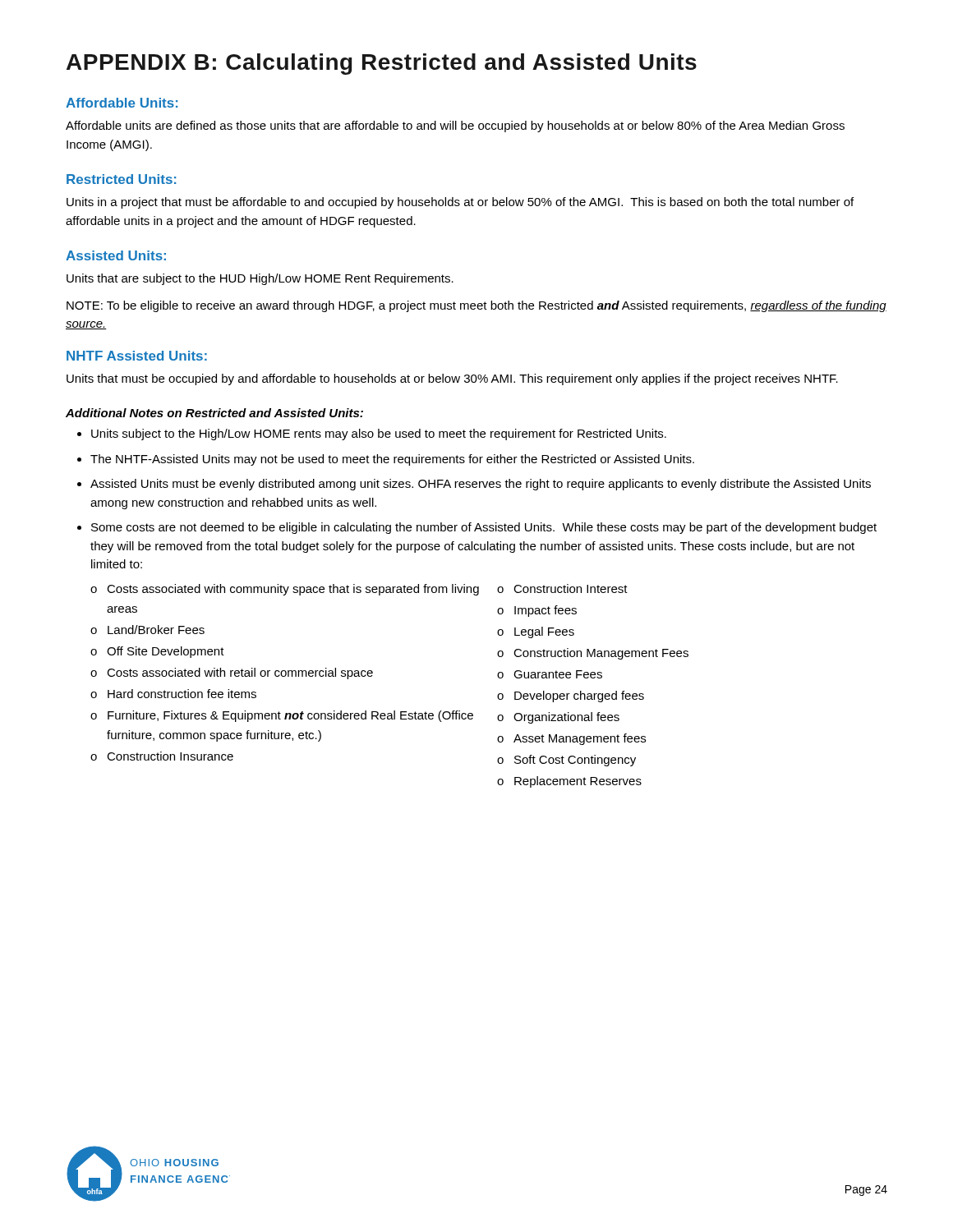The height and width of the screenshot is (1232, 953).
Task: Select the passage starting "Units in a"
Action: click(476, 212)
